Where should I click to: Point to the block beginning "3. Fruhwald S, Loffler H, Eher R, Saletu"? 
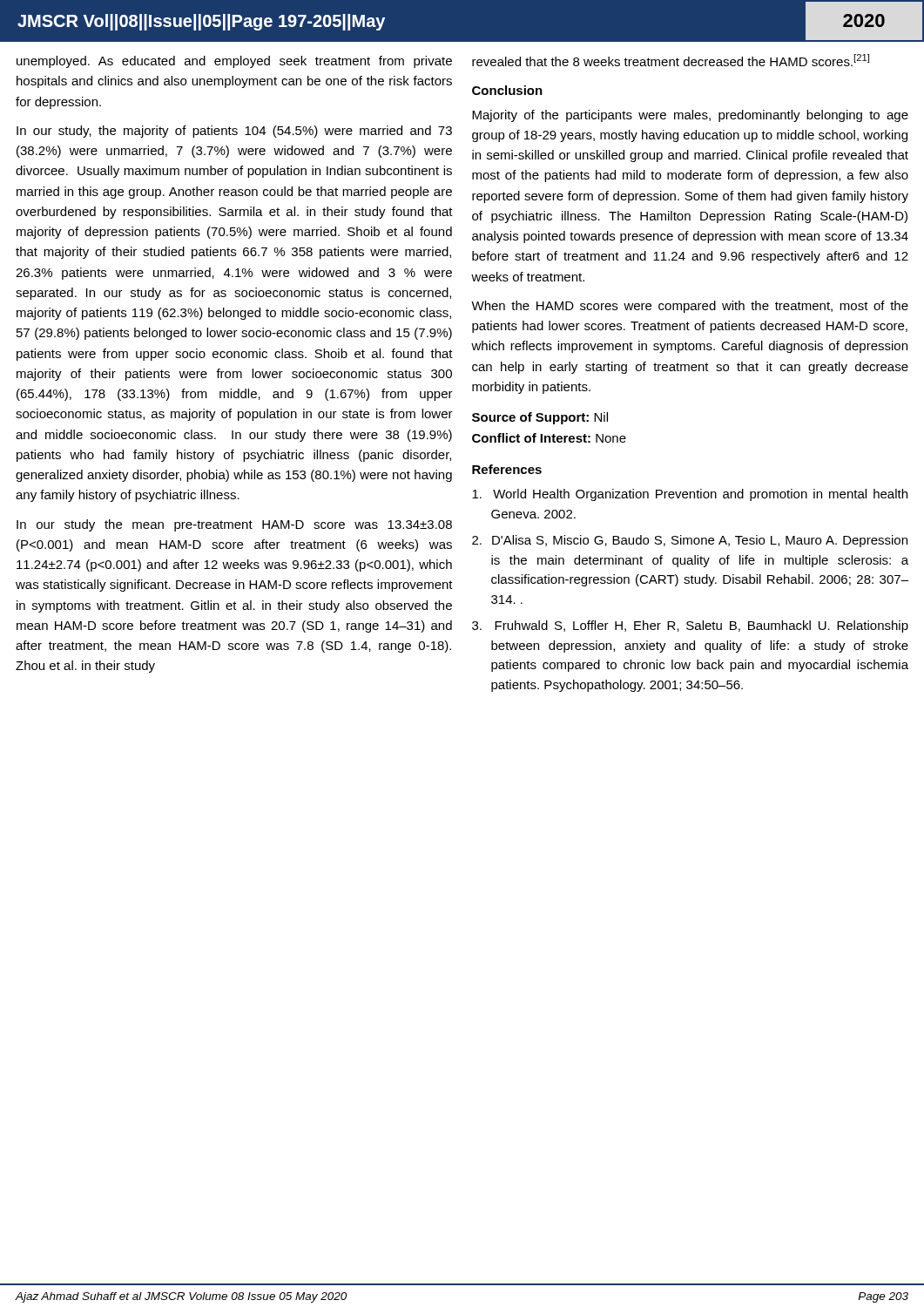(x=690, y=655)
